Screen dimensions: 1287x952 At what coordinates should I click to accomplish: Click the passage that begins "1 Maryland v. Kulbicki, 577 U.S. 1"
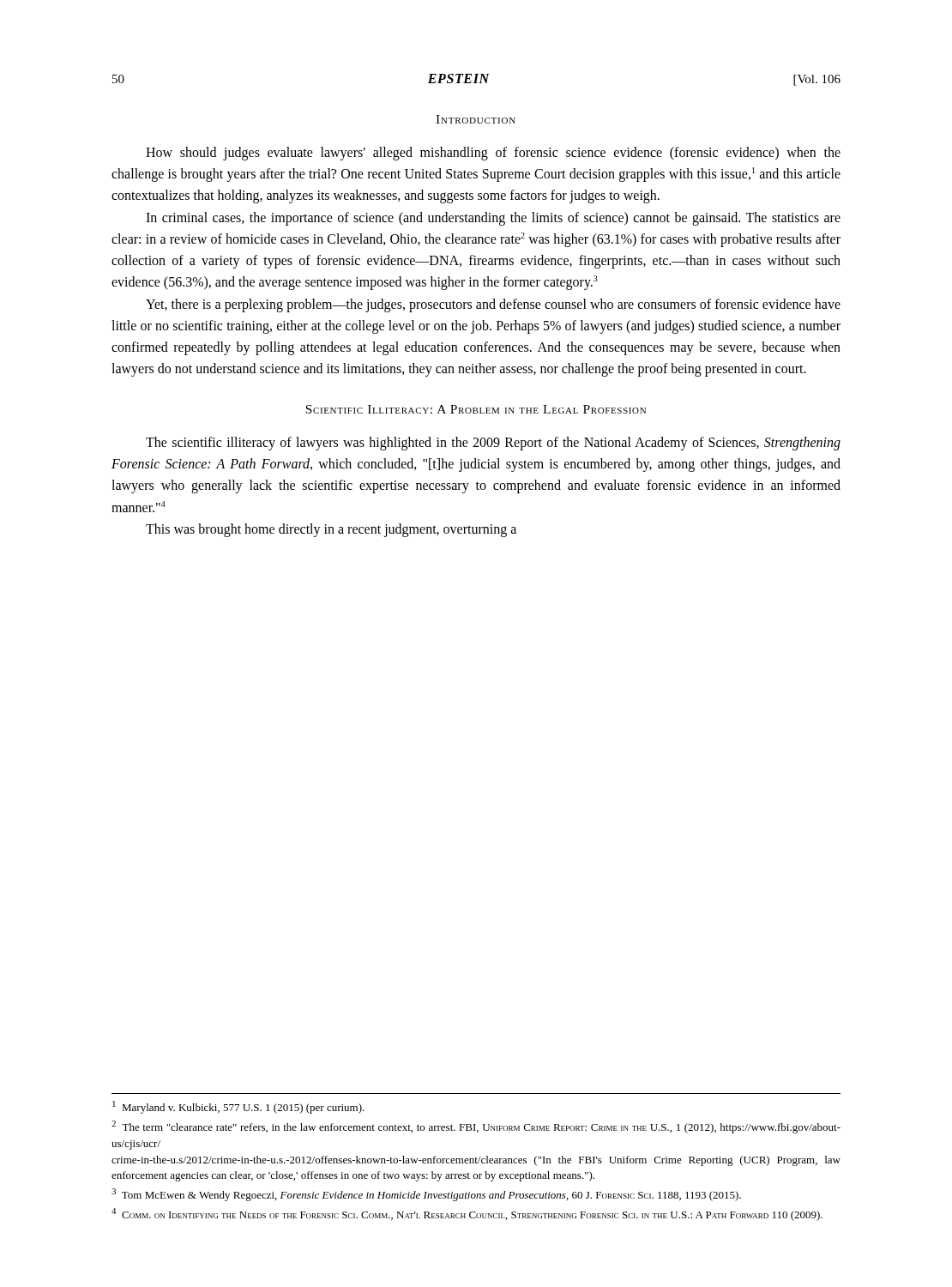coord(238,1107)
